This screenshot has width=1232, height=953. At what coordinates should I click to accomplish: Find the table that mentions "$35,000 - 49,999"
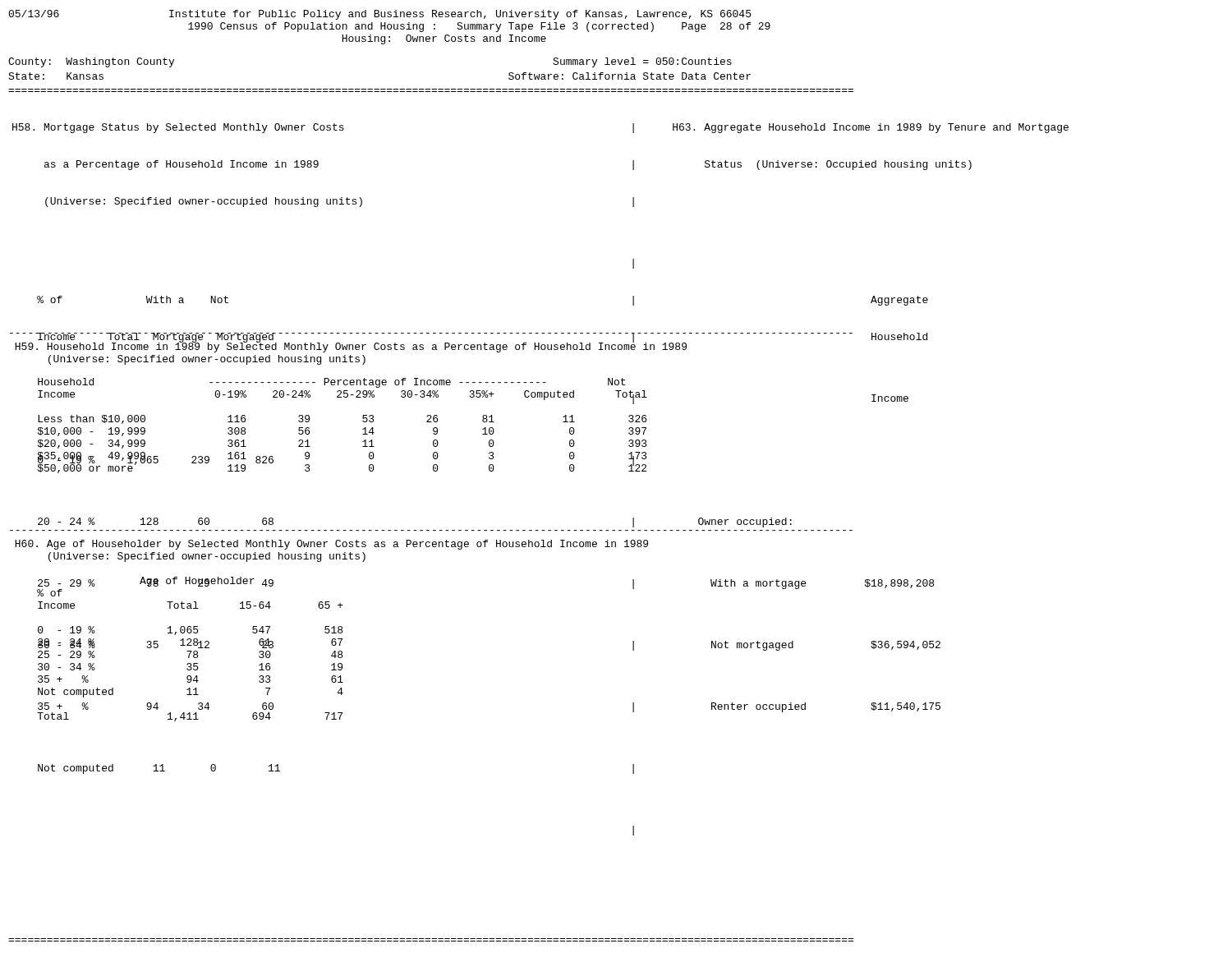pyautogui.click(x=378, y=426)
